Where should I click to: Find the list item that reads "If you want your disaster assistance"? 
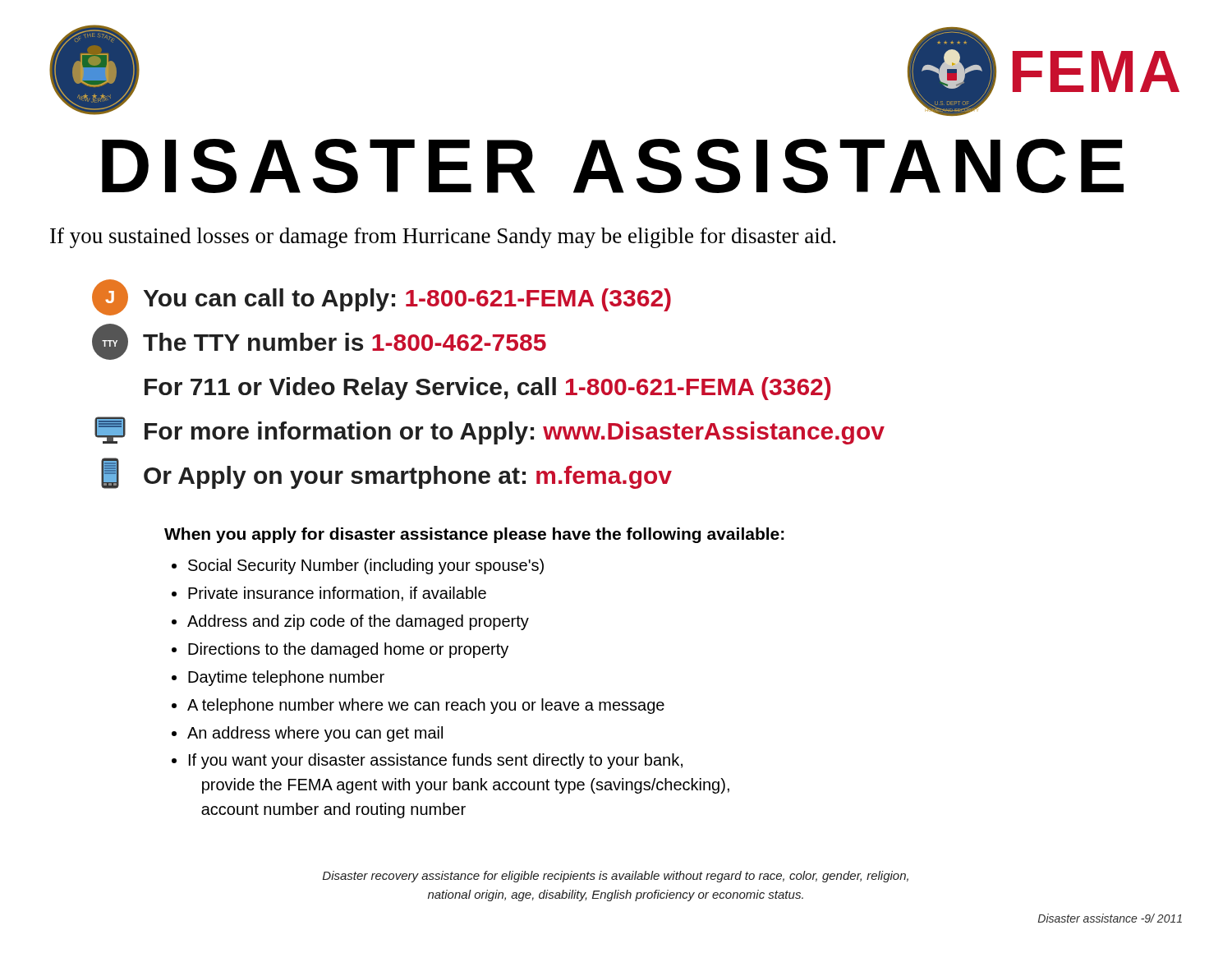tap(459, 785)
